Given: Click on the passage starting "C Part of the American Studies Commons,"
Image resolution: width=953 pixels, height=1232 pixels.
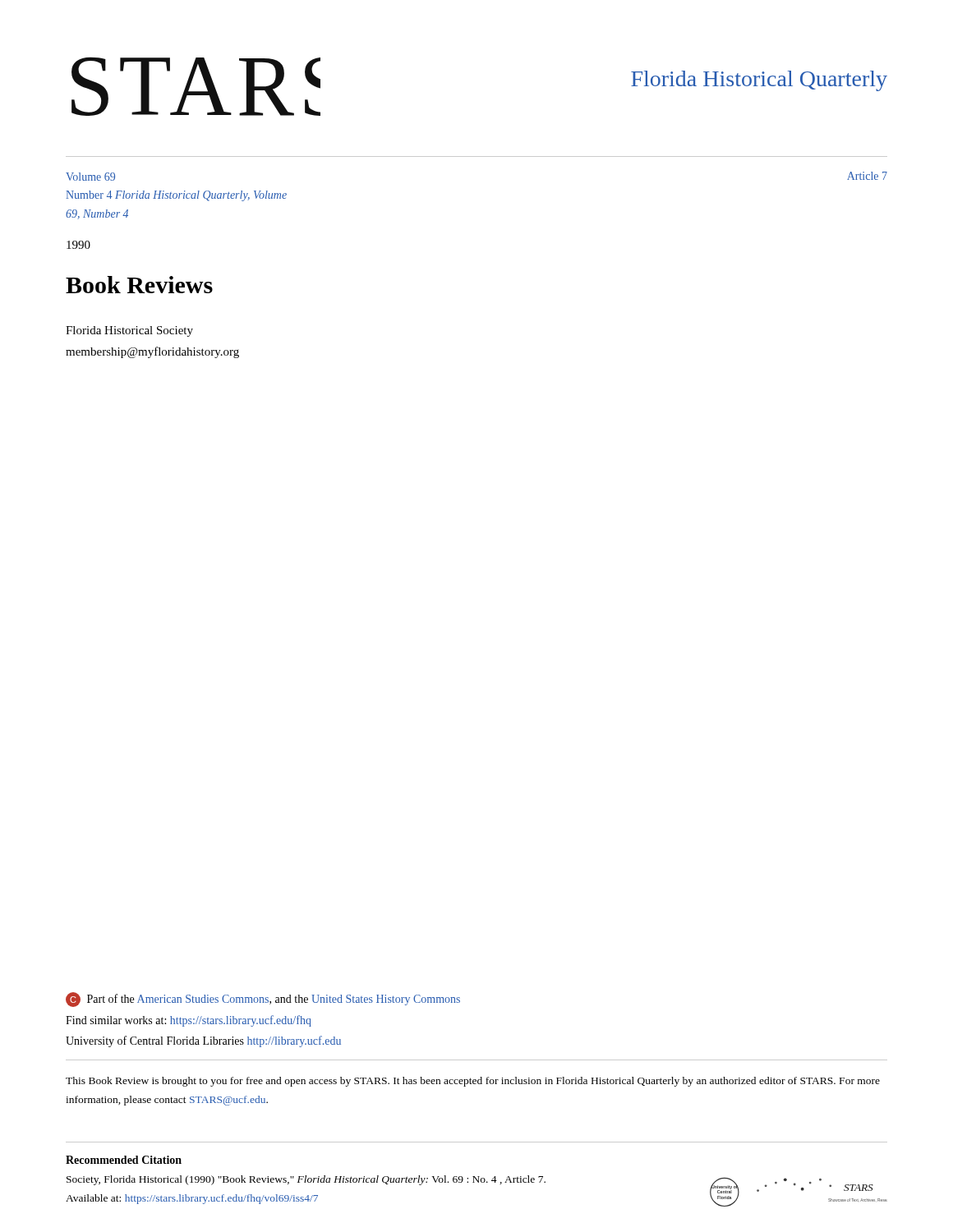Looking at the screenshot, I should pyautogui.click(x=263, y=1020).
